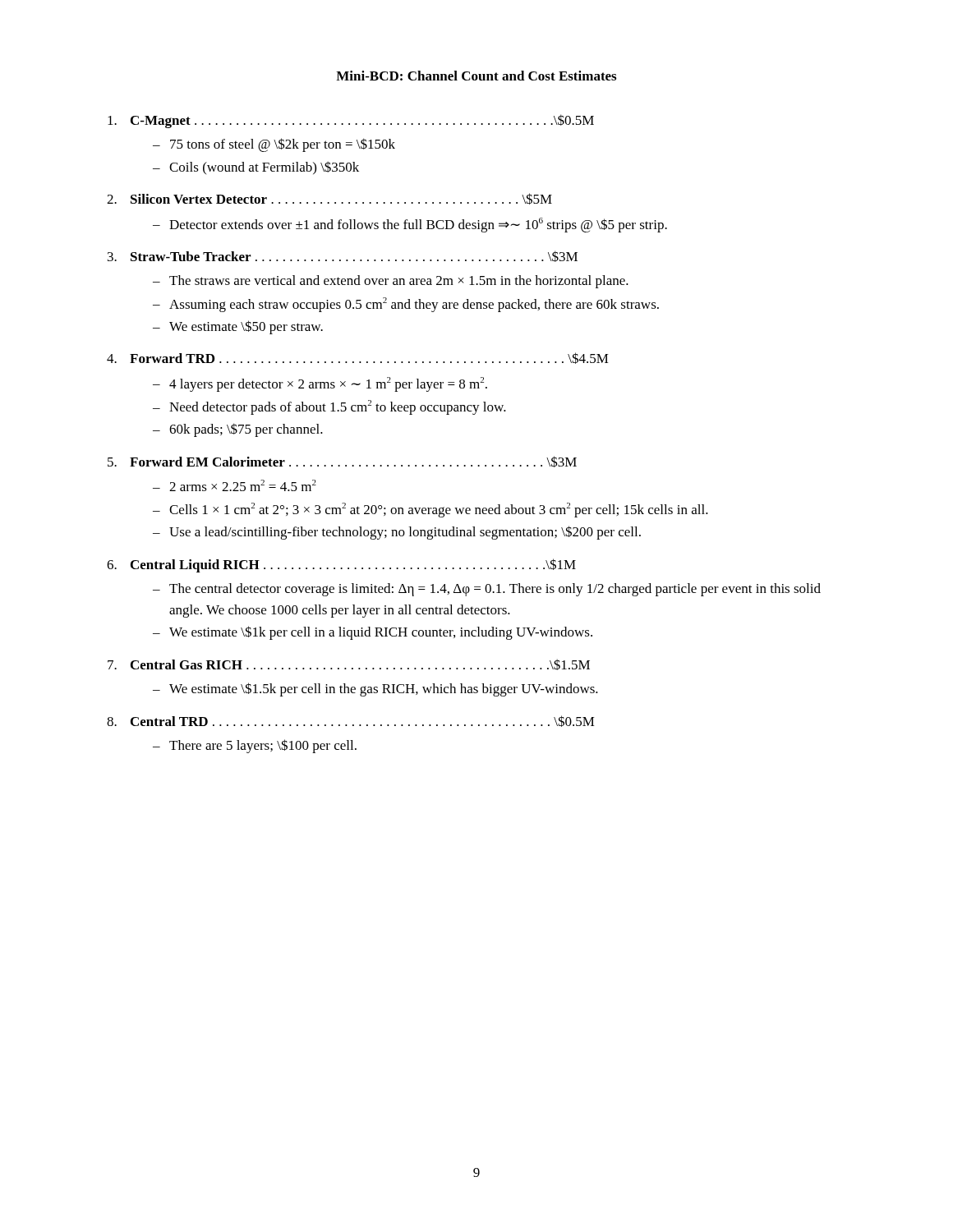Navigate to the text starting "7. Central Gas RICH . . ."
This screenshot has width=953, height=1232.
(x=476, y=677)
